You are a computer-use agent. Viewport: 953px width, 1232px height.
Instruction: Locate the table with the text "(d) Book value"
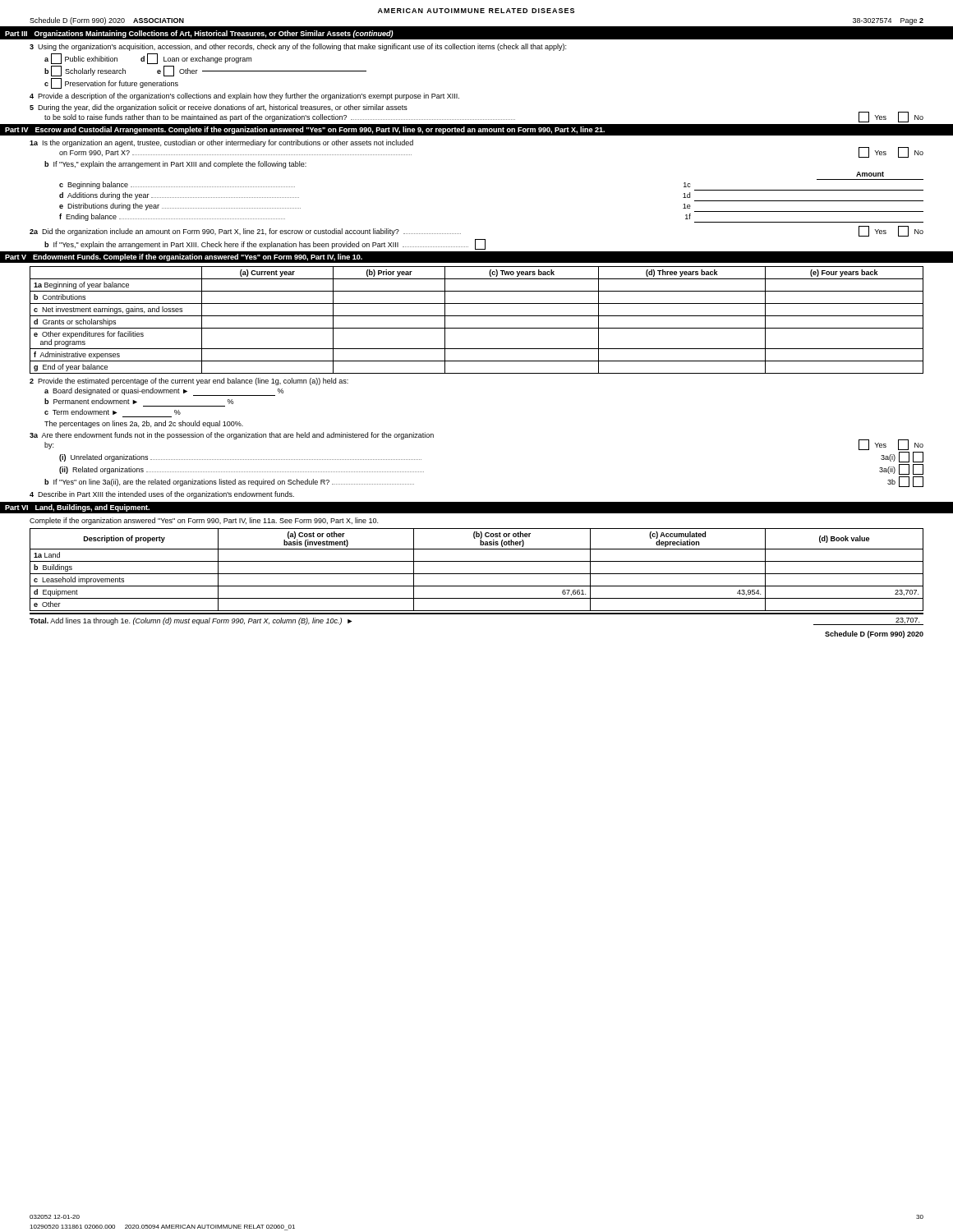pyautogui.click(x=476, y=570)
